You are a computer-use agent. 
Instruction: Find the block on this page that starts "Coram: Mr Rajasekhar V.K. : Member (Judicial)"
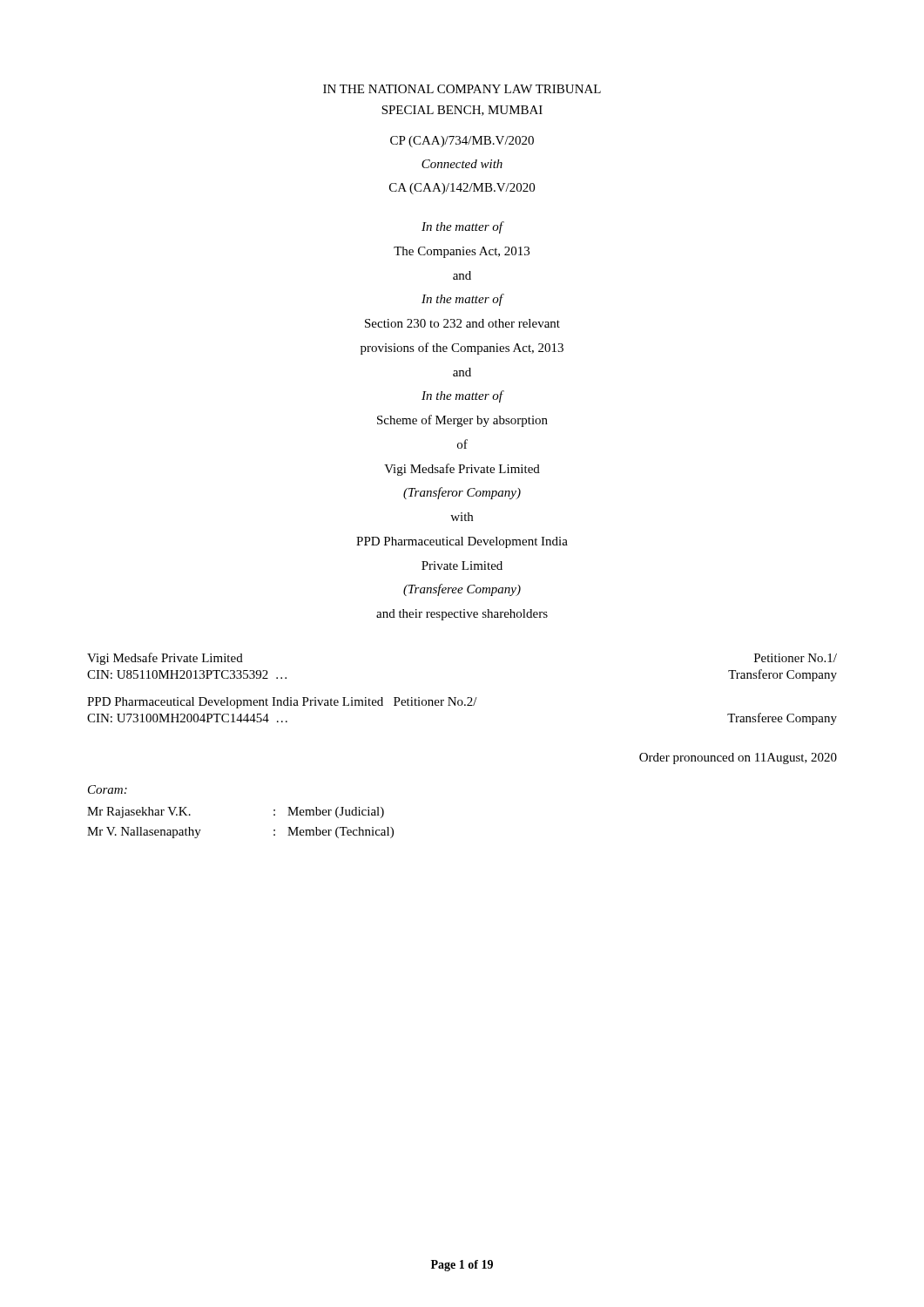tap(108, 789)
